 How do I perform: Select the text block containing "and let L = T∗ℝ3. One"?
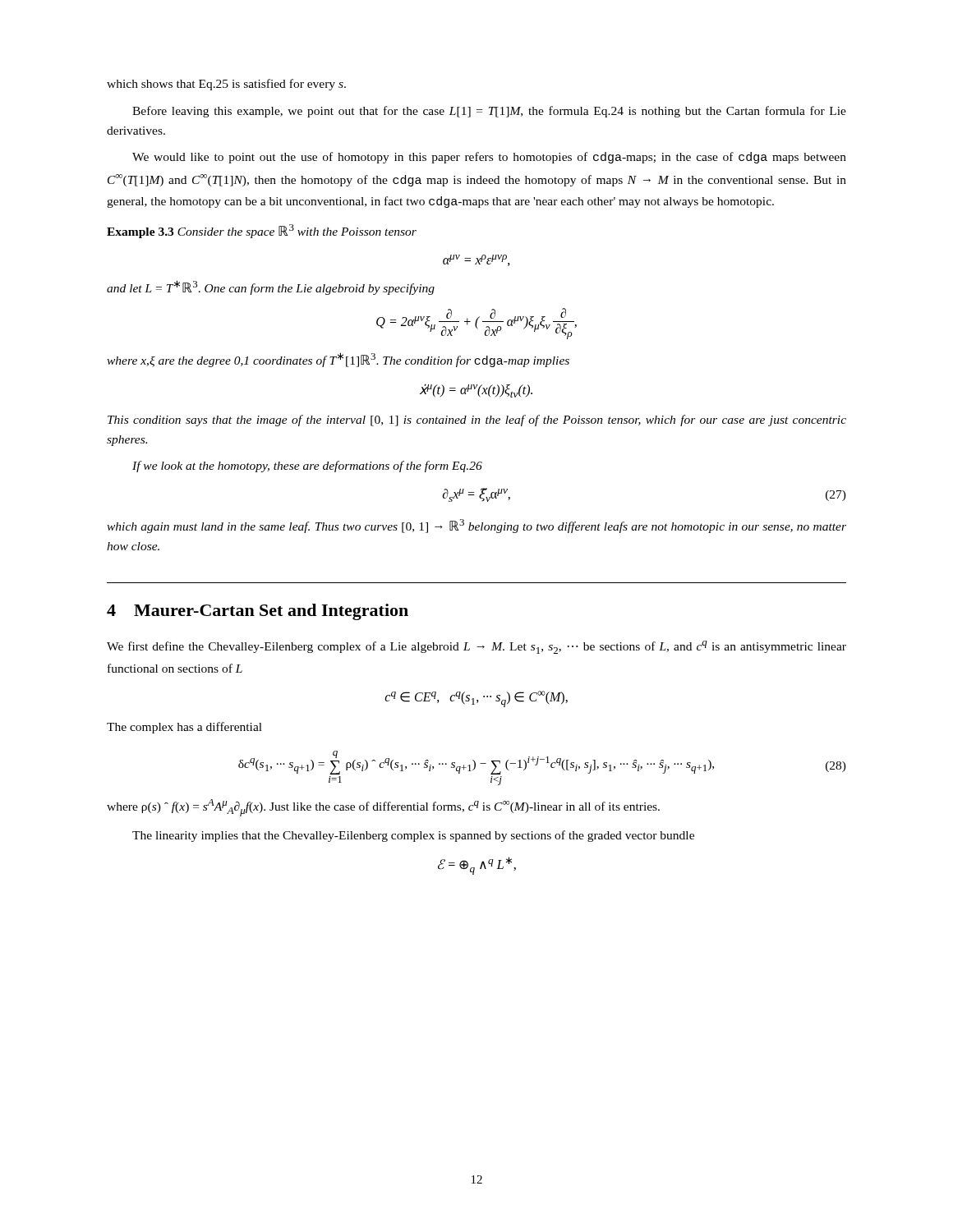tap(271, 287)
